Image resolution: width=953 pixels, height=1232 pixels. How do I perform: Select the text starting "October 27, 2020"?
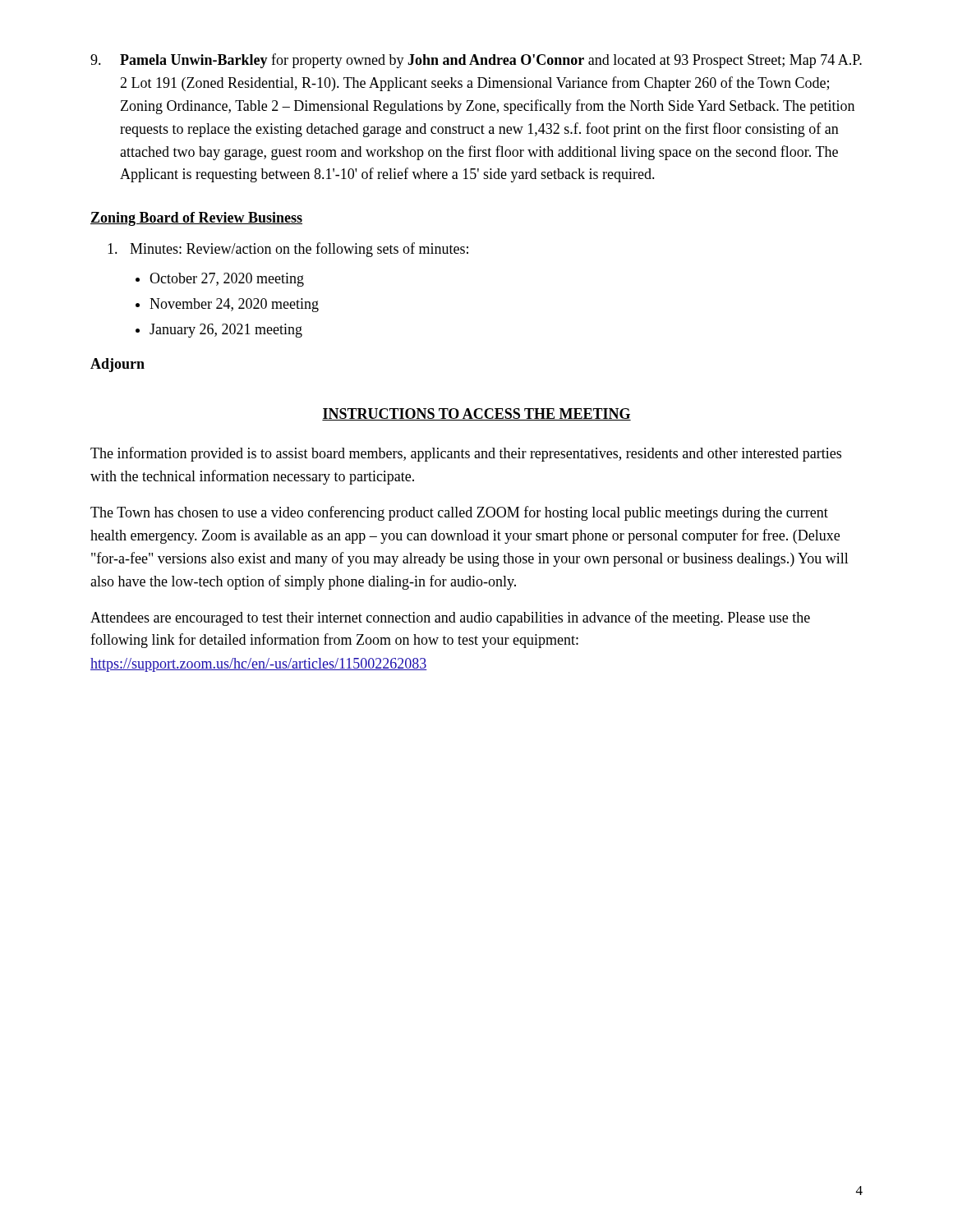(x=227, y=279)
